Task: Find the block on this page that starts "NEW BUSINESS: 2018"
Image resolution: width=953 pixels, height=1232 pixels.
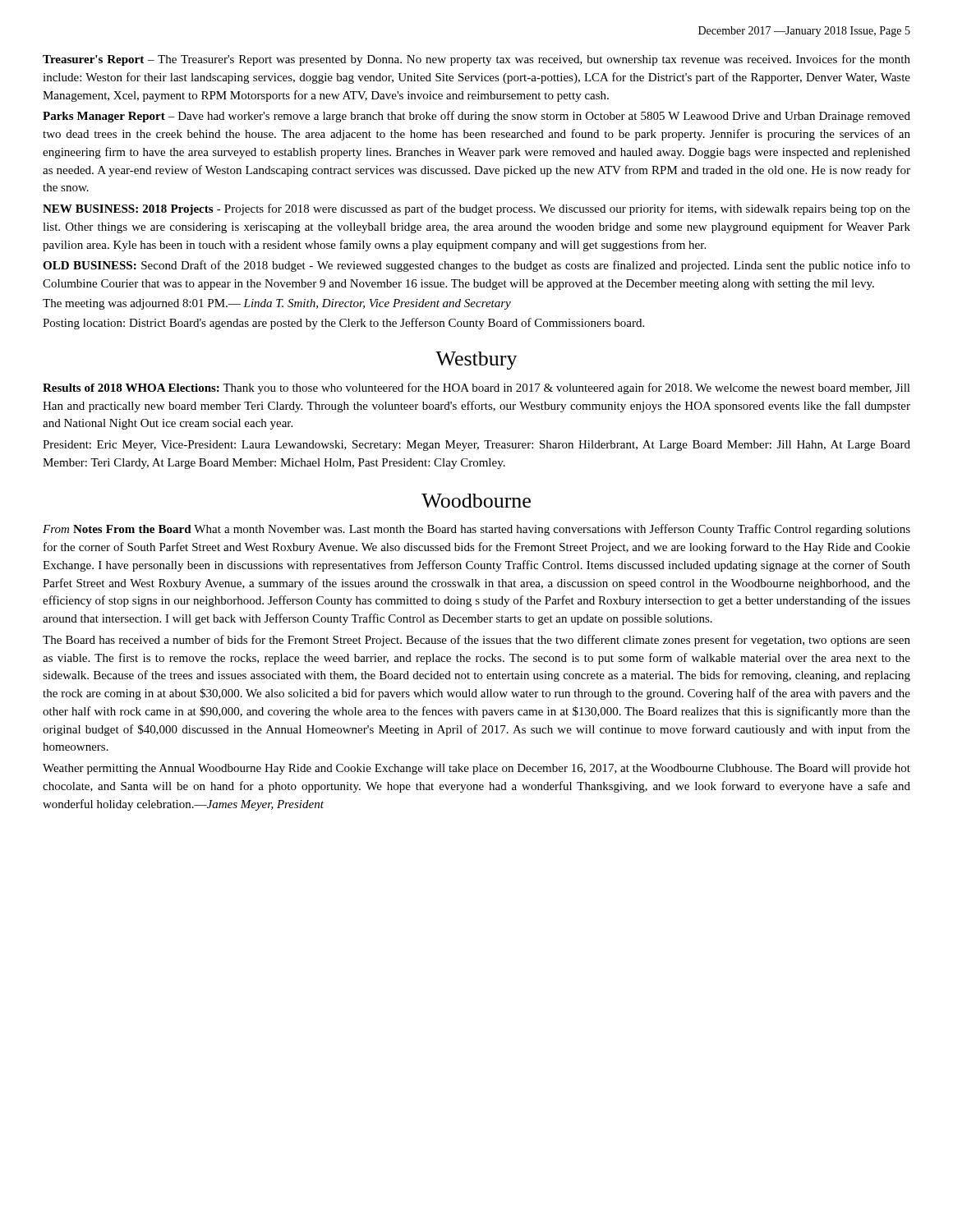Action: [x=476, y=227]
